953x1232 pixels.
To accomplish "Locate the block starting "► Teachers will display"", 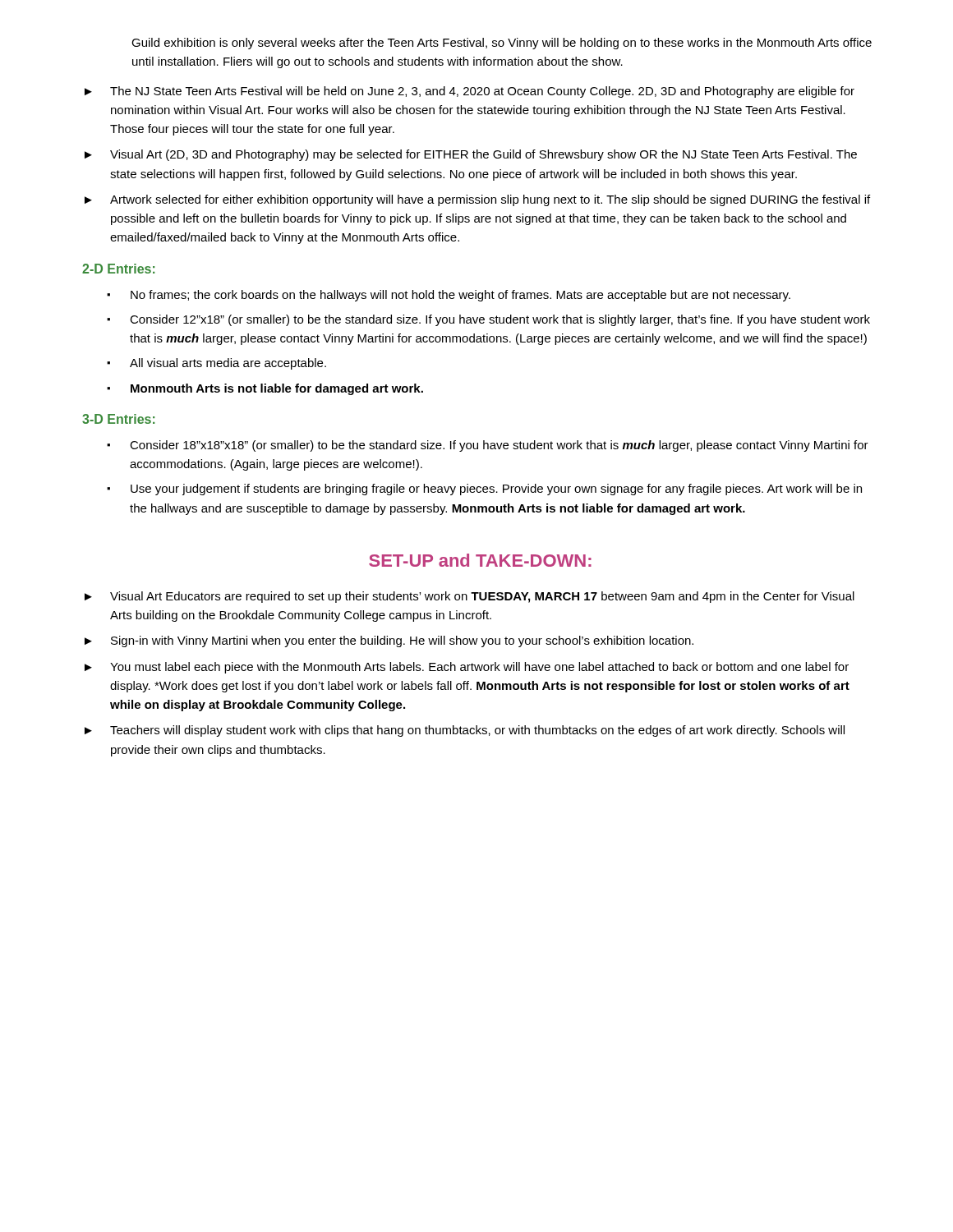I will pos(481,740).
